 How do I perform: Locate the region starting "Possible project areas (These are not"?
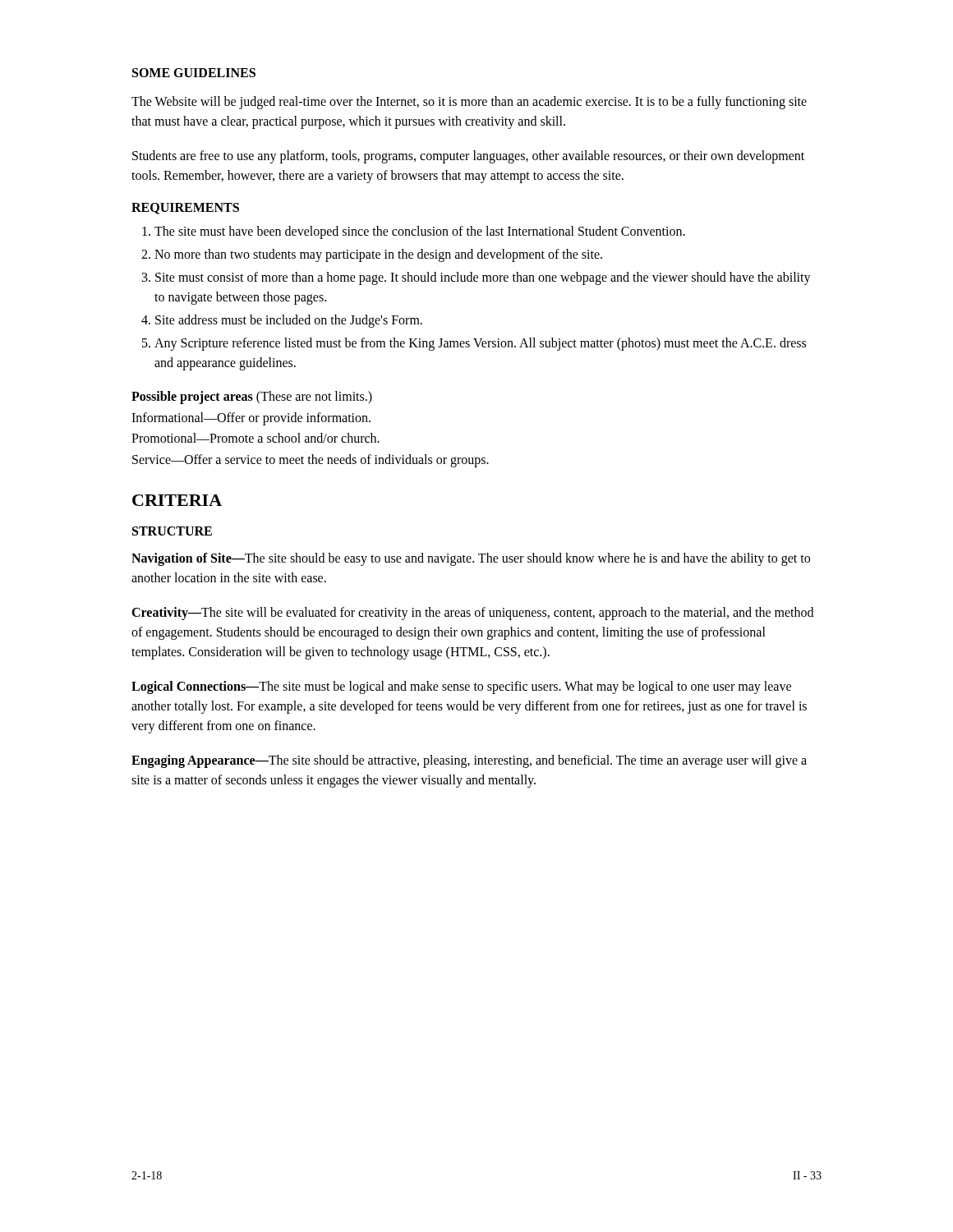coord(310,428)
